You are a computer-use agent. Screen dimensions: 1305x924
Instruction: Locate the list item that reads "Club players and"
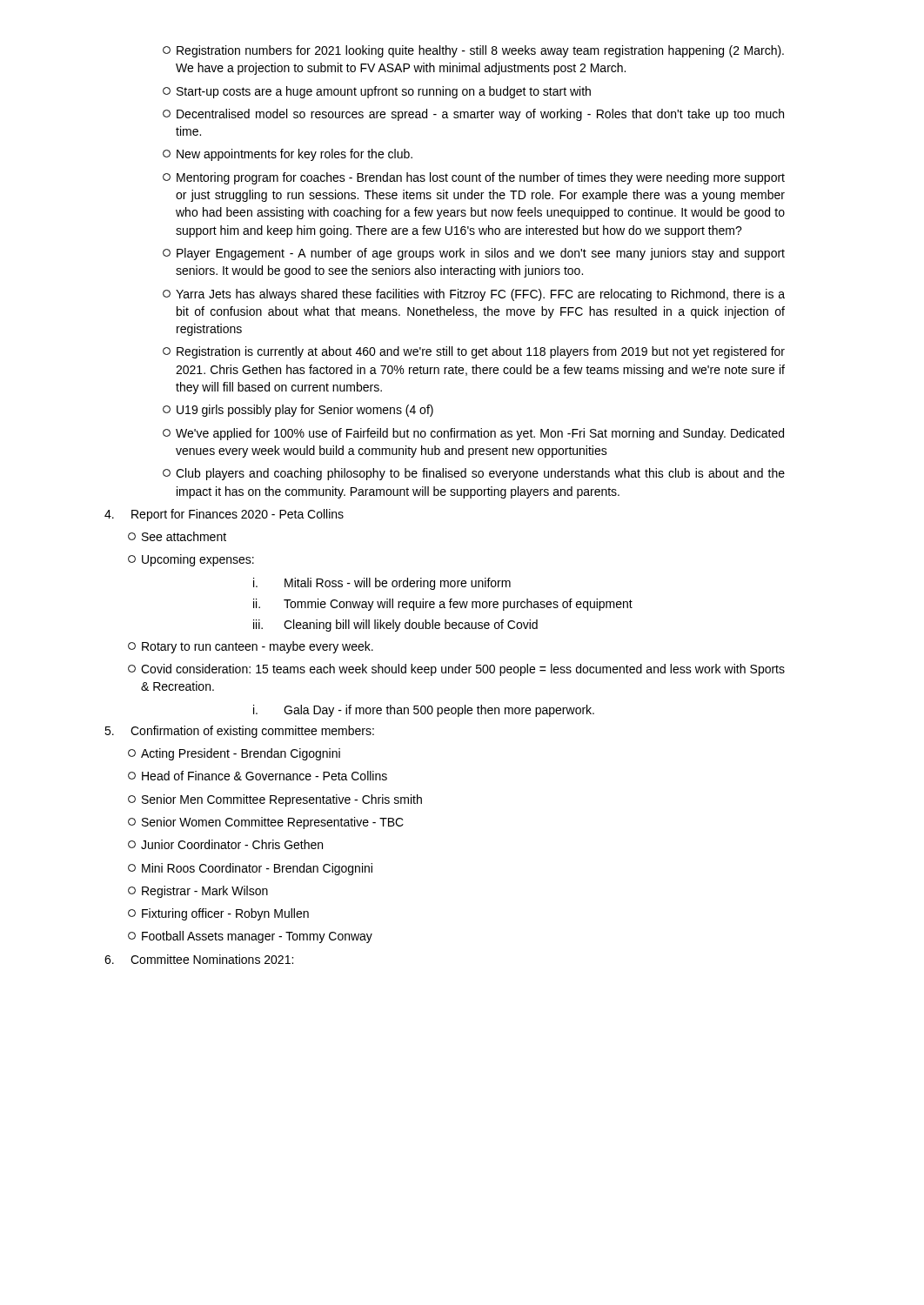471,482
